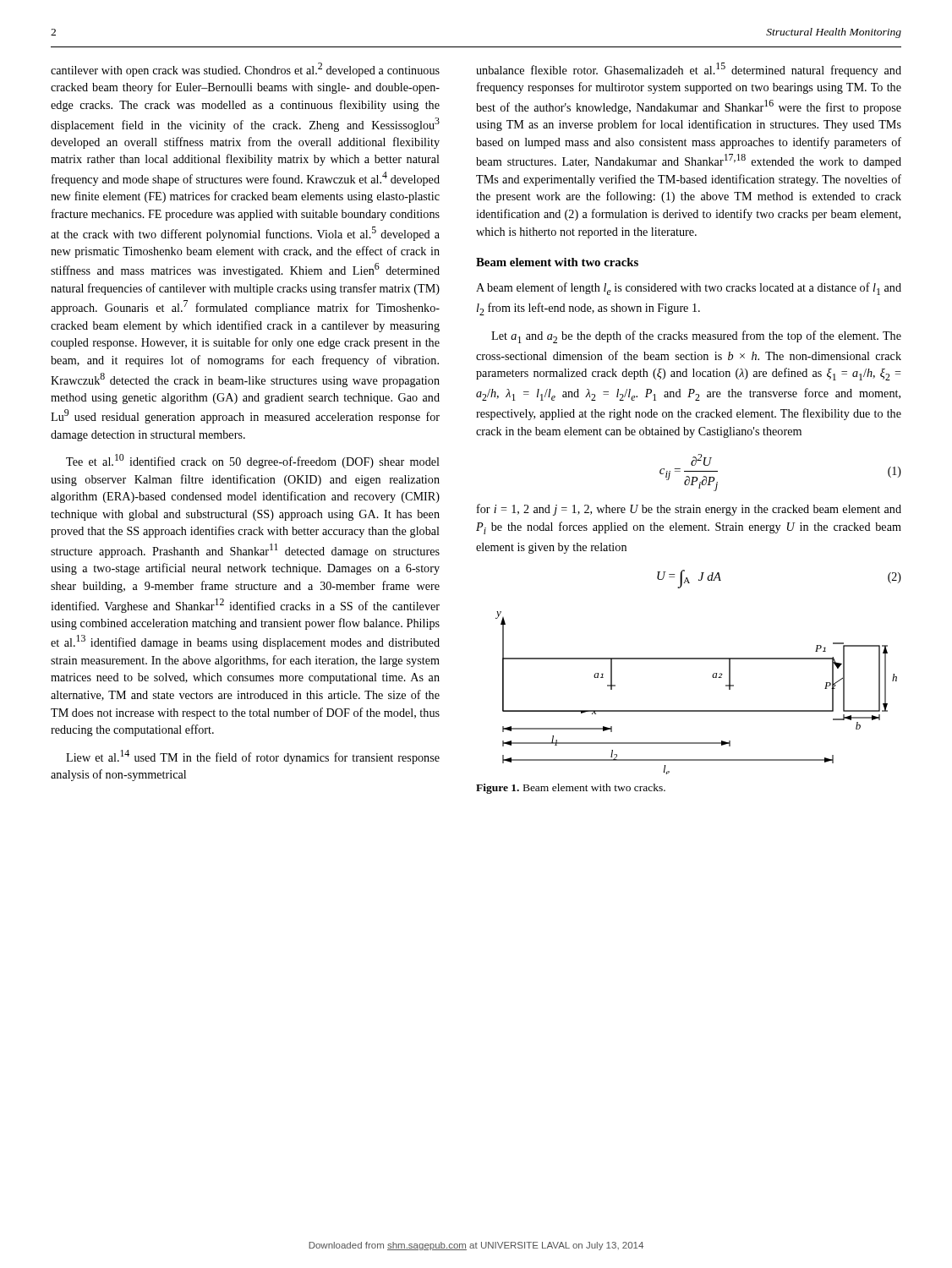Find the section header that says "Beam element with"
Viewport: 952px width, 1268px height.
(x=557, y=262)
